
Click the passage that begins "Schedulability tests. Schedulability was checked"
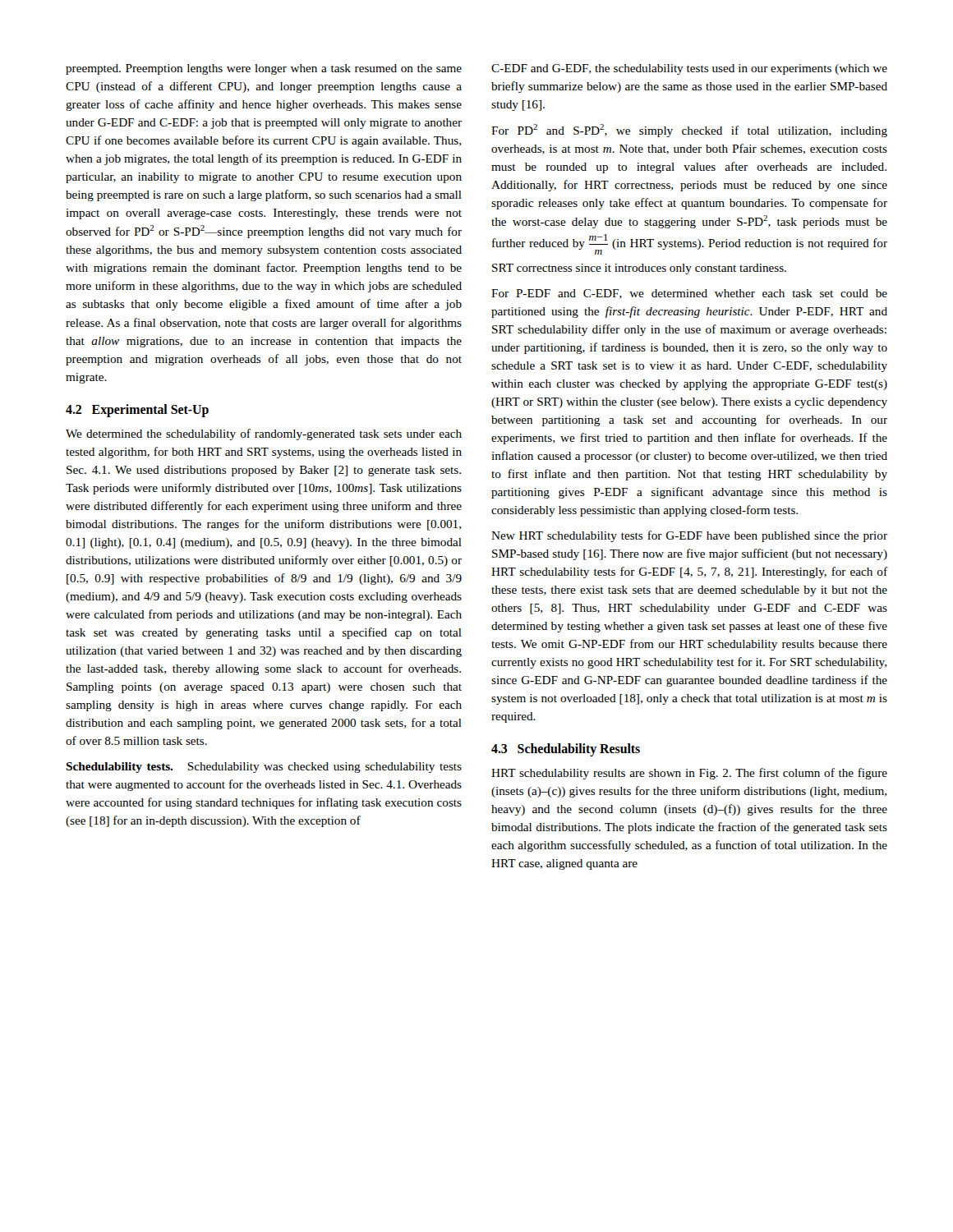click(x=264, y=794)
